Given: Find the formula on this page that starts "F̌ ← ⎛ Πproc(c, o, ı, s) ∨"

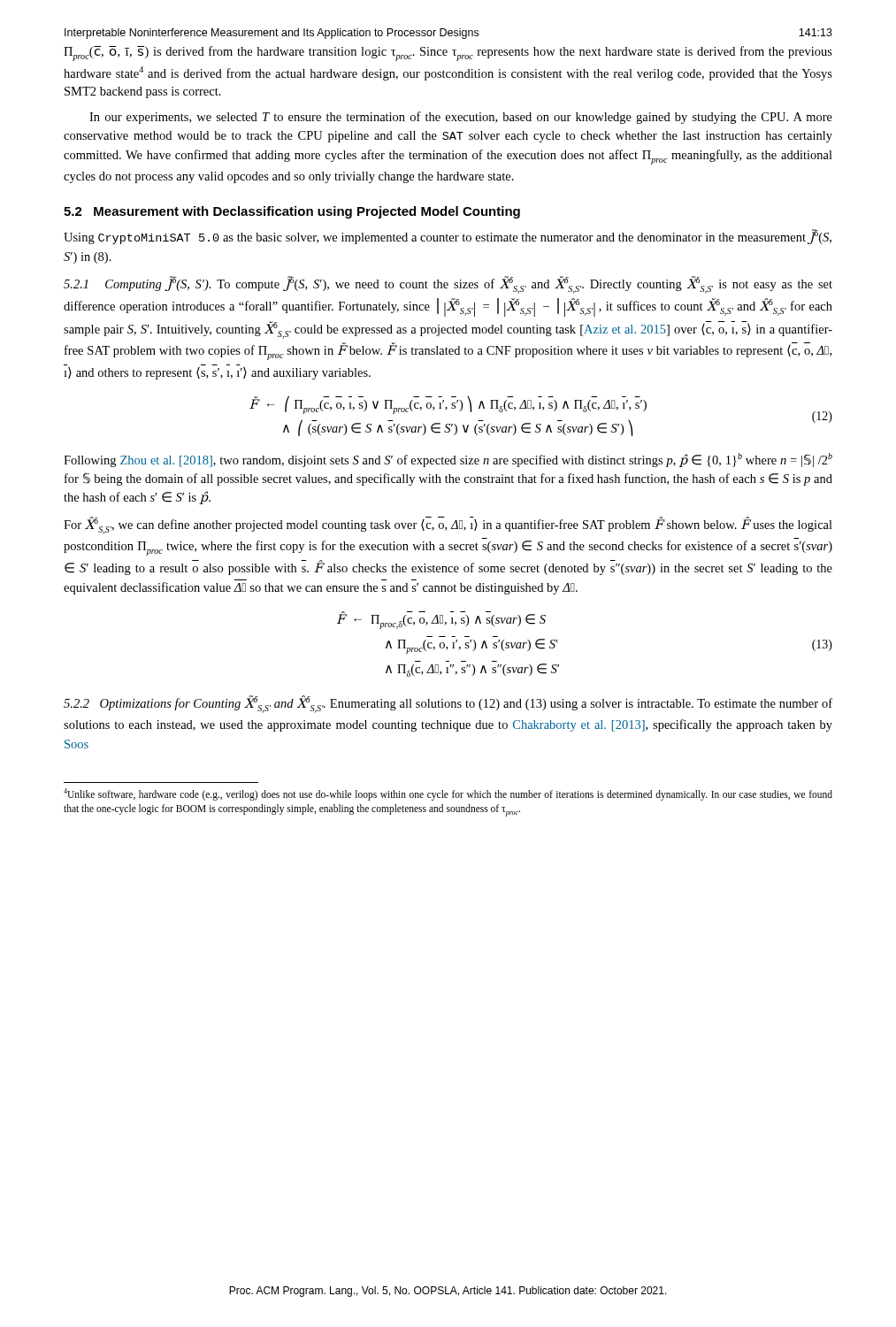Looking at the screenshot, I should 541,416.
